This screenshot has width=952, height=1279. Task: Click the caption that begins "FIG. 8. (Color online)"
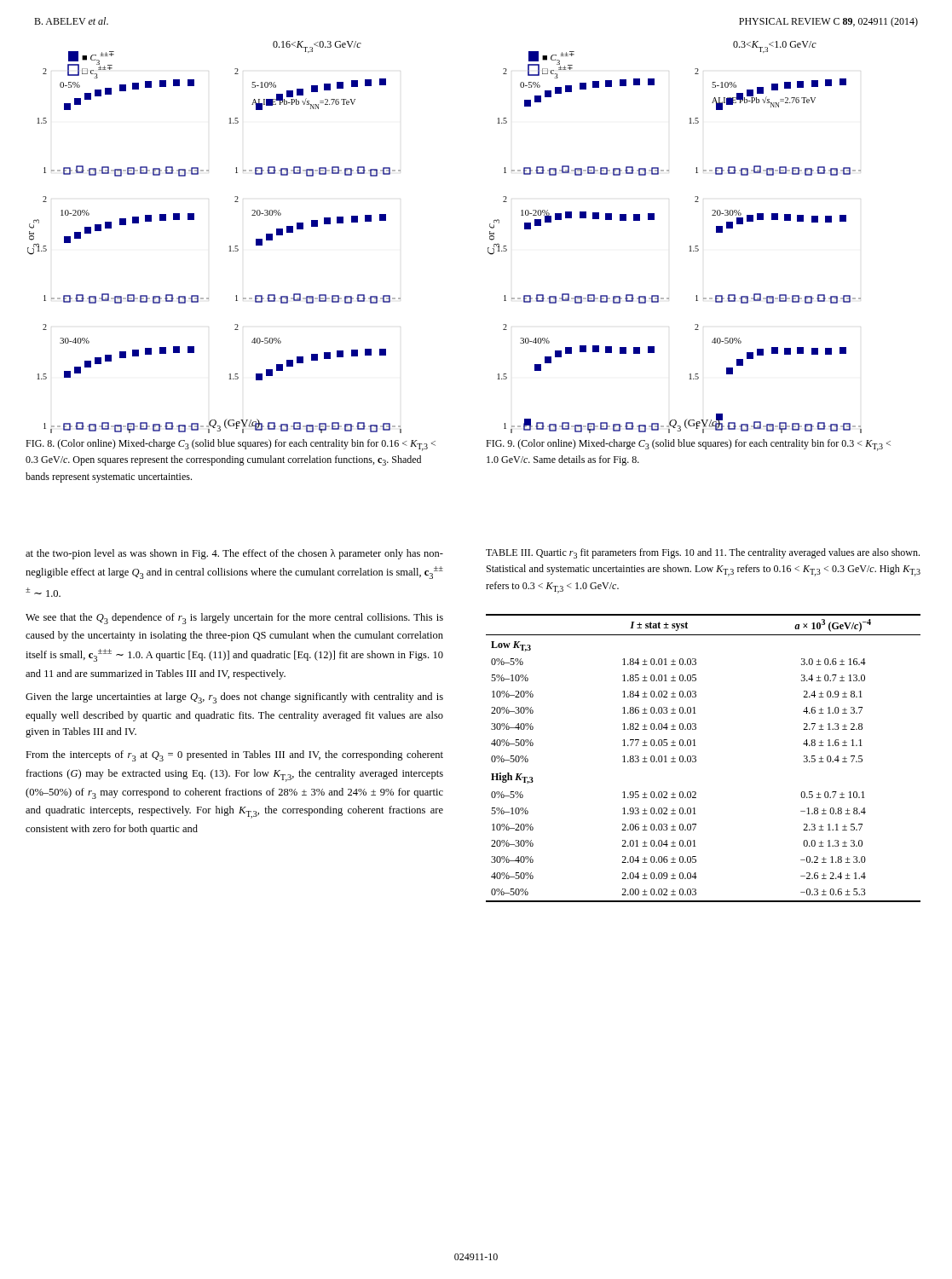pyautogui.click(x=231, y=460)
